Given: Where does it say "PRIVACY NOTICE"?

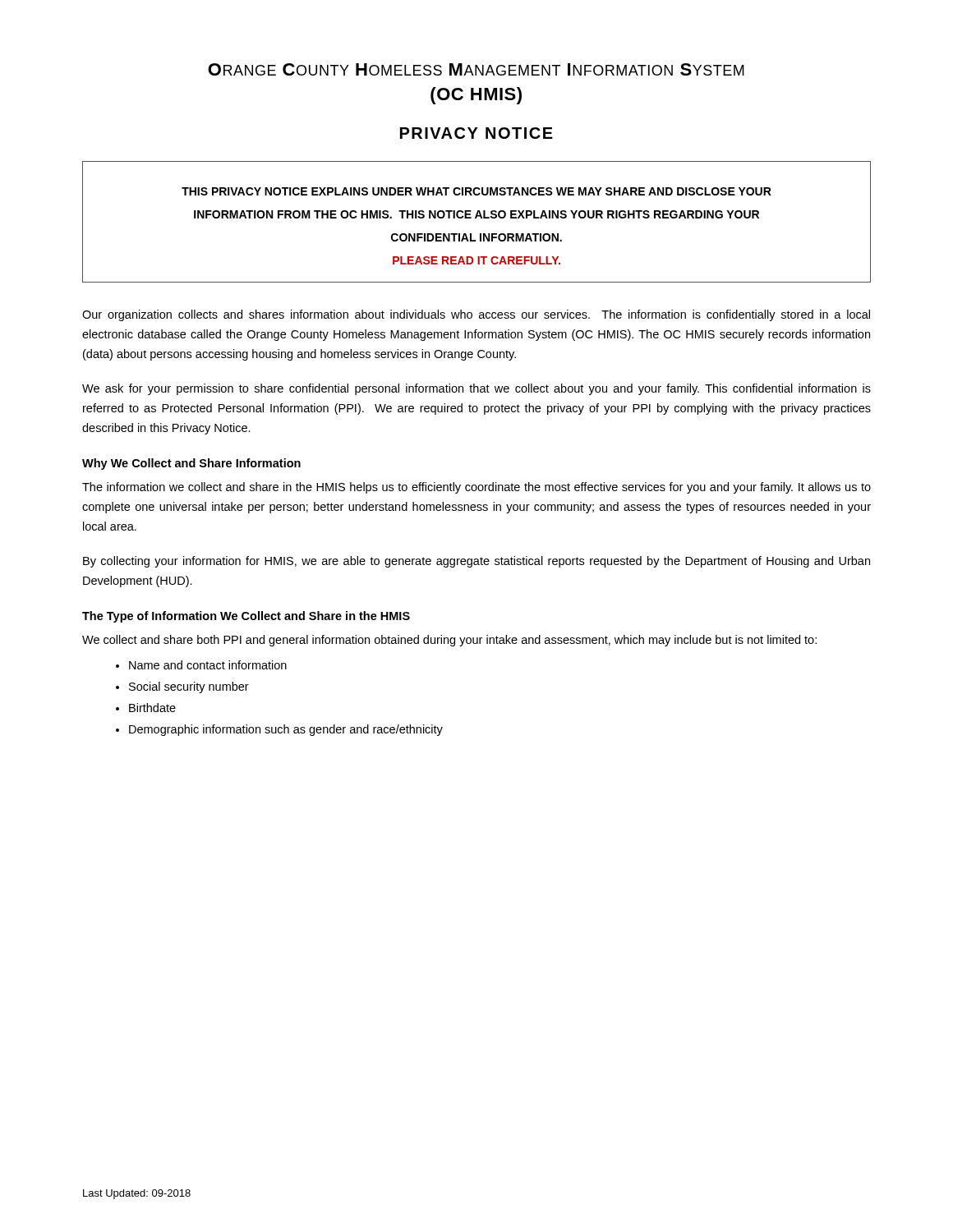Looking at the screenshot, I should point(476,133).
